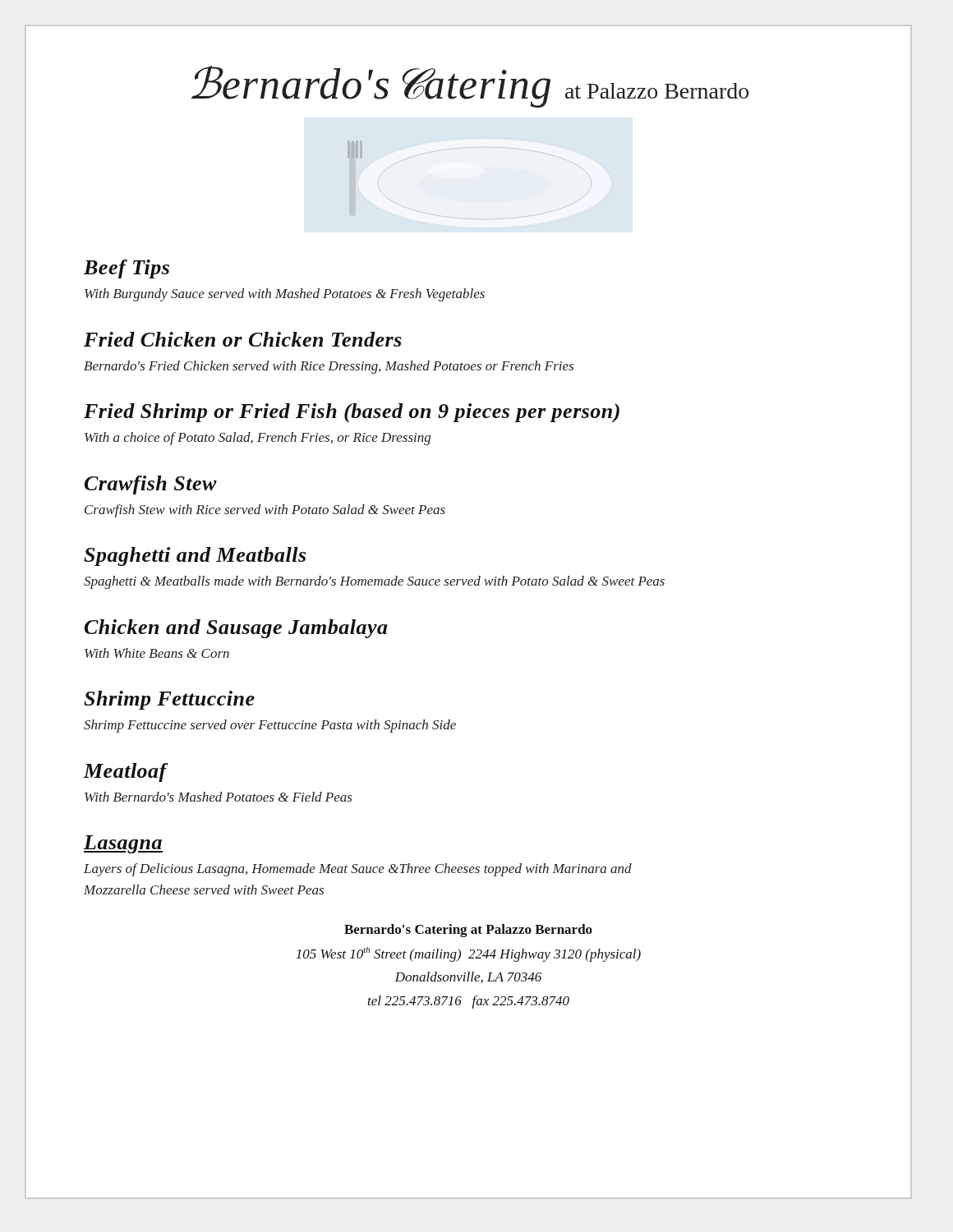This screenshot has height=1232, width=953.
Task: Navigate to the element starting "With Burgundy Sauce served with Mashed Potatoes"
Action: [284, 294]
